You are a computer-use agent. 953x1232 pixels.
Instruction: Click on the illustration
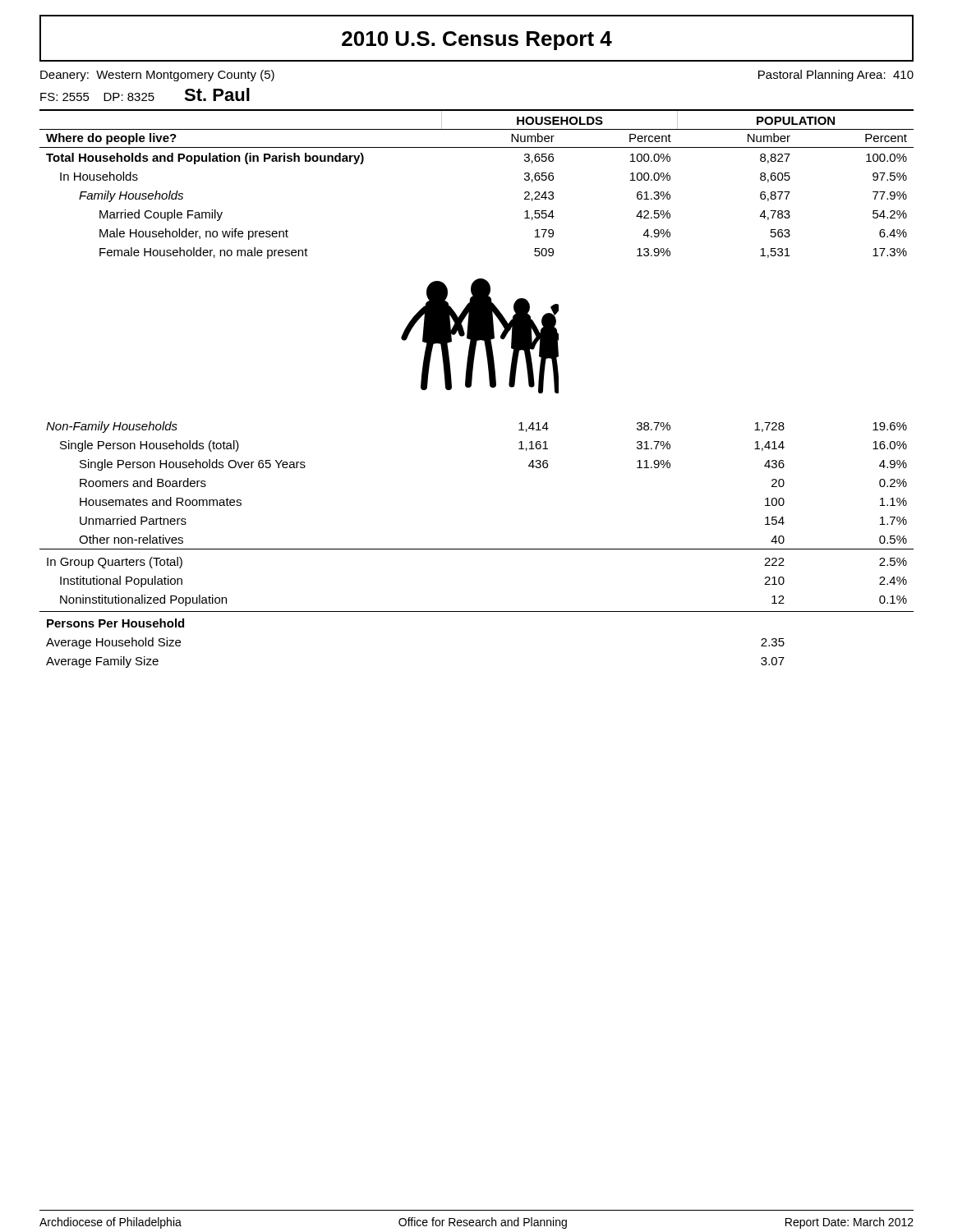[476, 343]
